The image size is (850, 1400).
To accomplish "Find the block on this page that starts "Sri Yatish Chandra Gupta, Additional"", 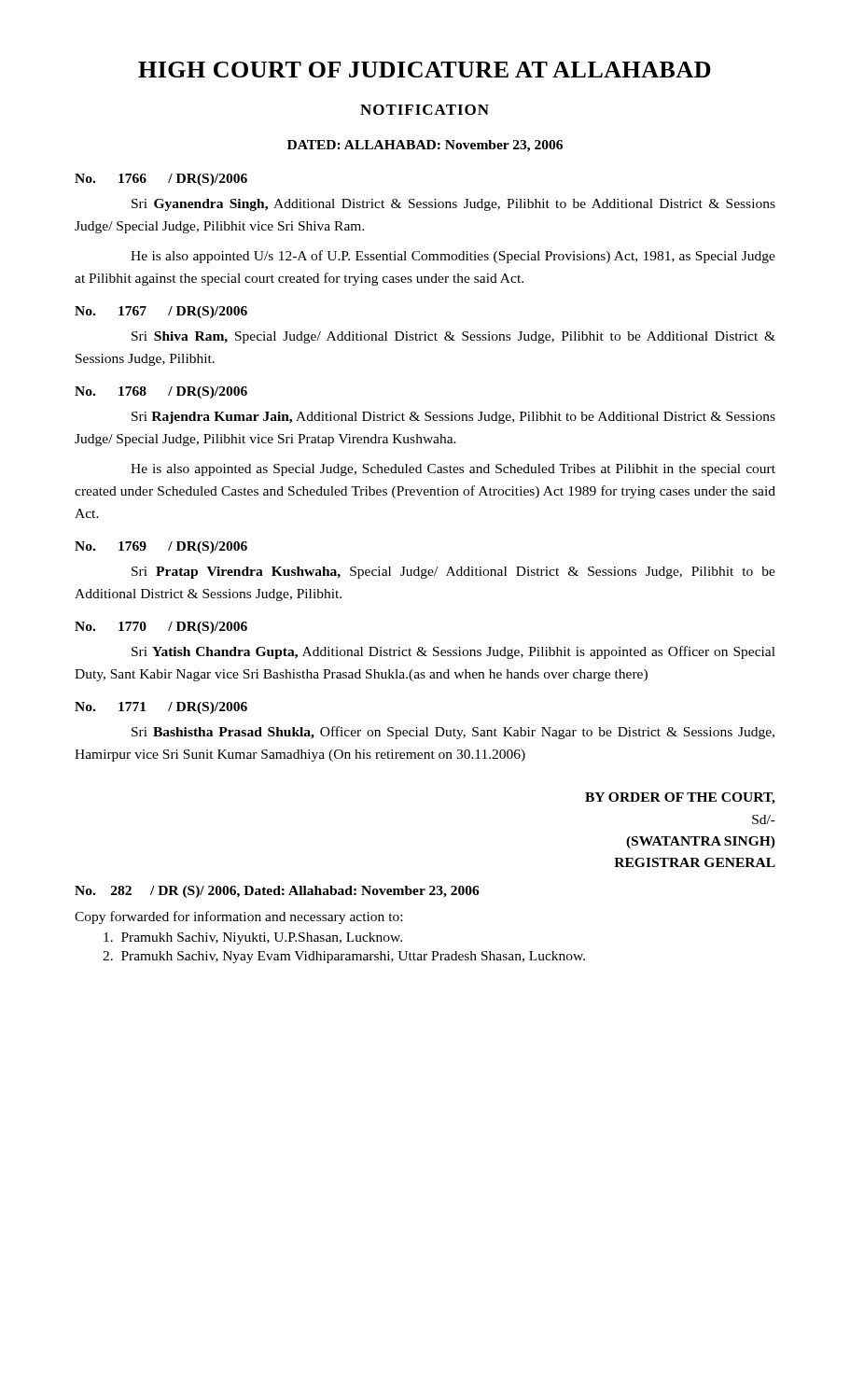I will (x=425, y=663).
